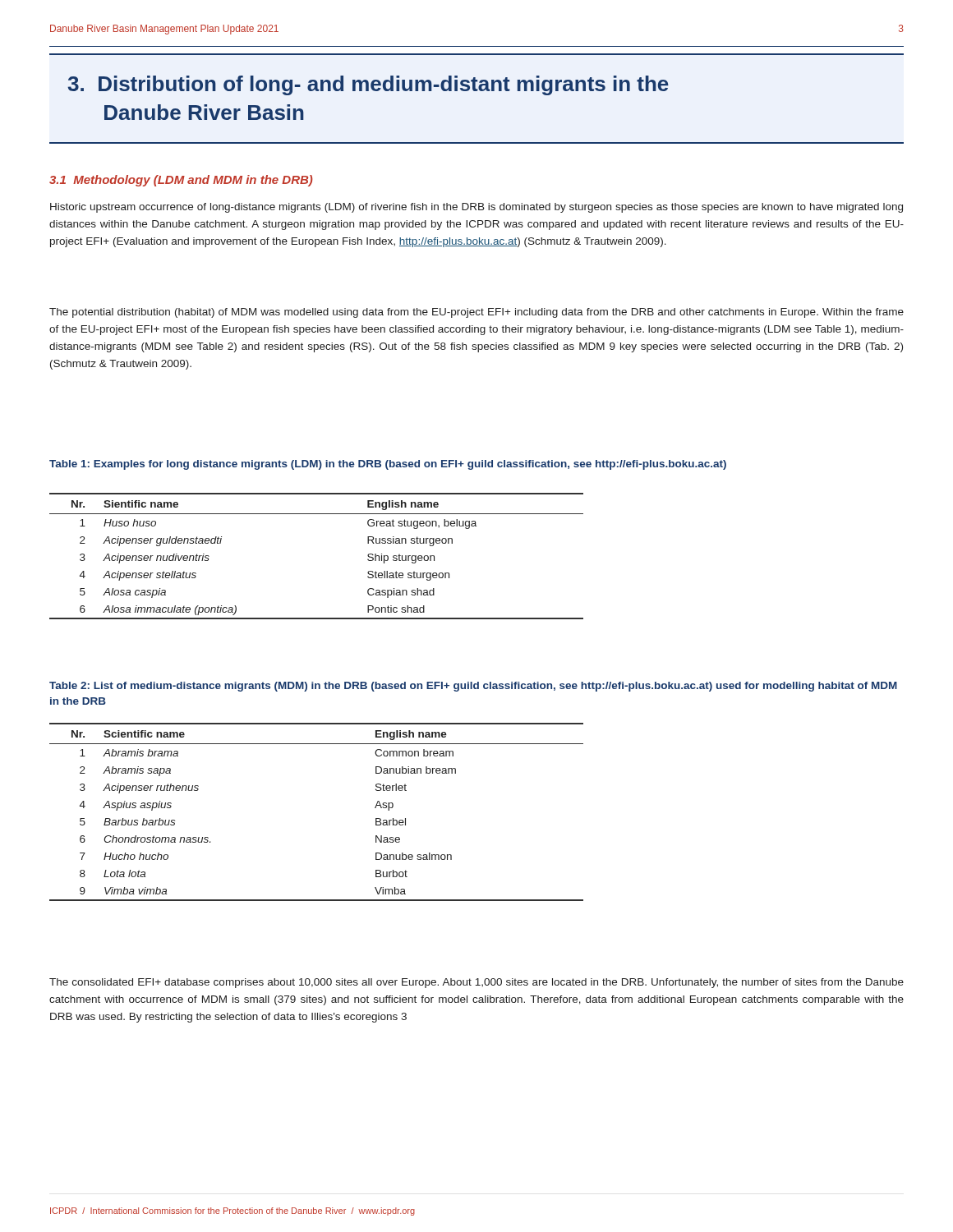Find the block starting "Historic upstream occurrence of long-distance migrants (LDM) of"
Screen dimensions: 1232x953
pos(476,224)
